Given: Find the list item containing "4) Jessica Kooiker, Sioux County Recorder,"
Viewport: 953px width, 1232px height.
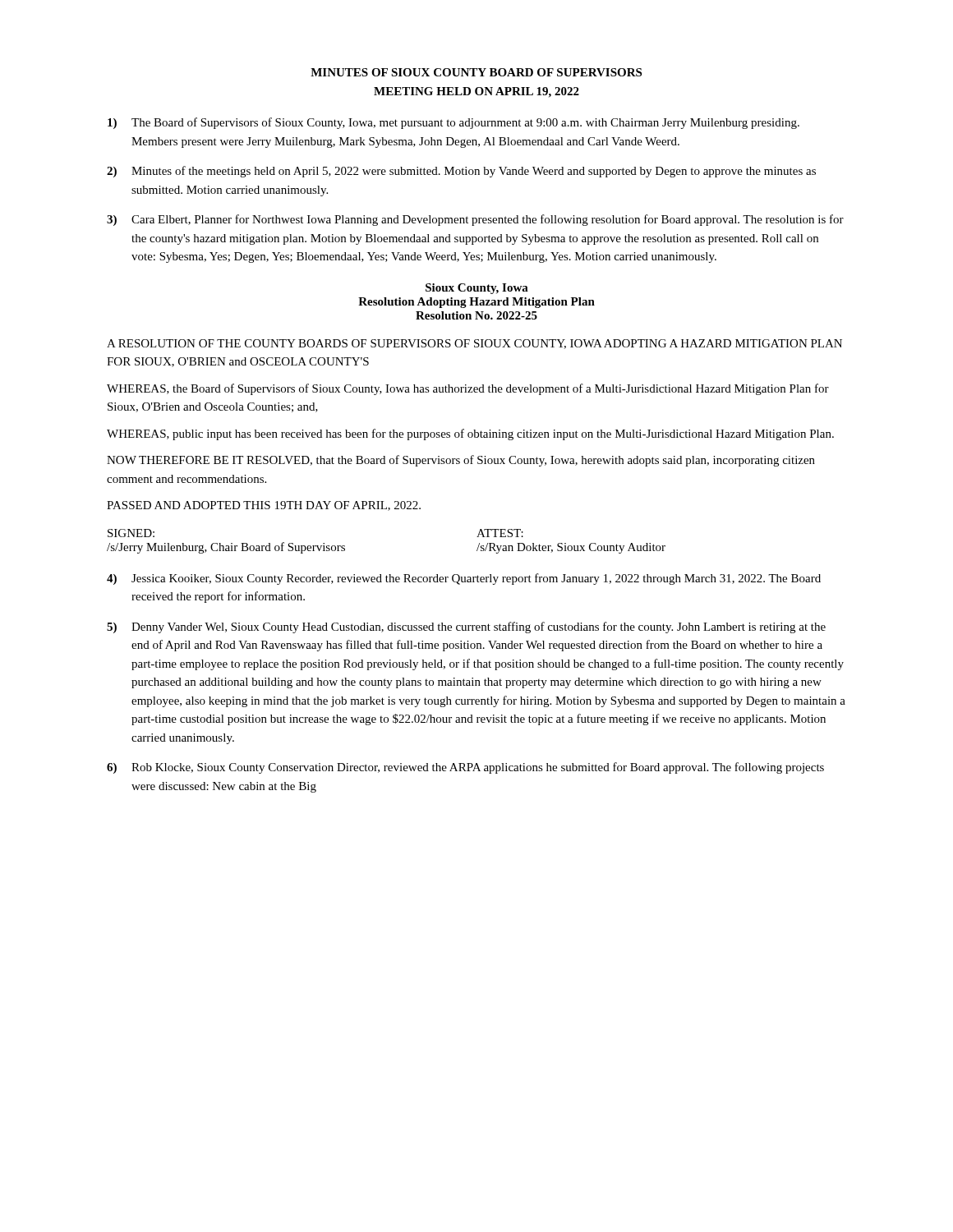Looking at the screenshot, I should 476,587.
